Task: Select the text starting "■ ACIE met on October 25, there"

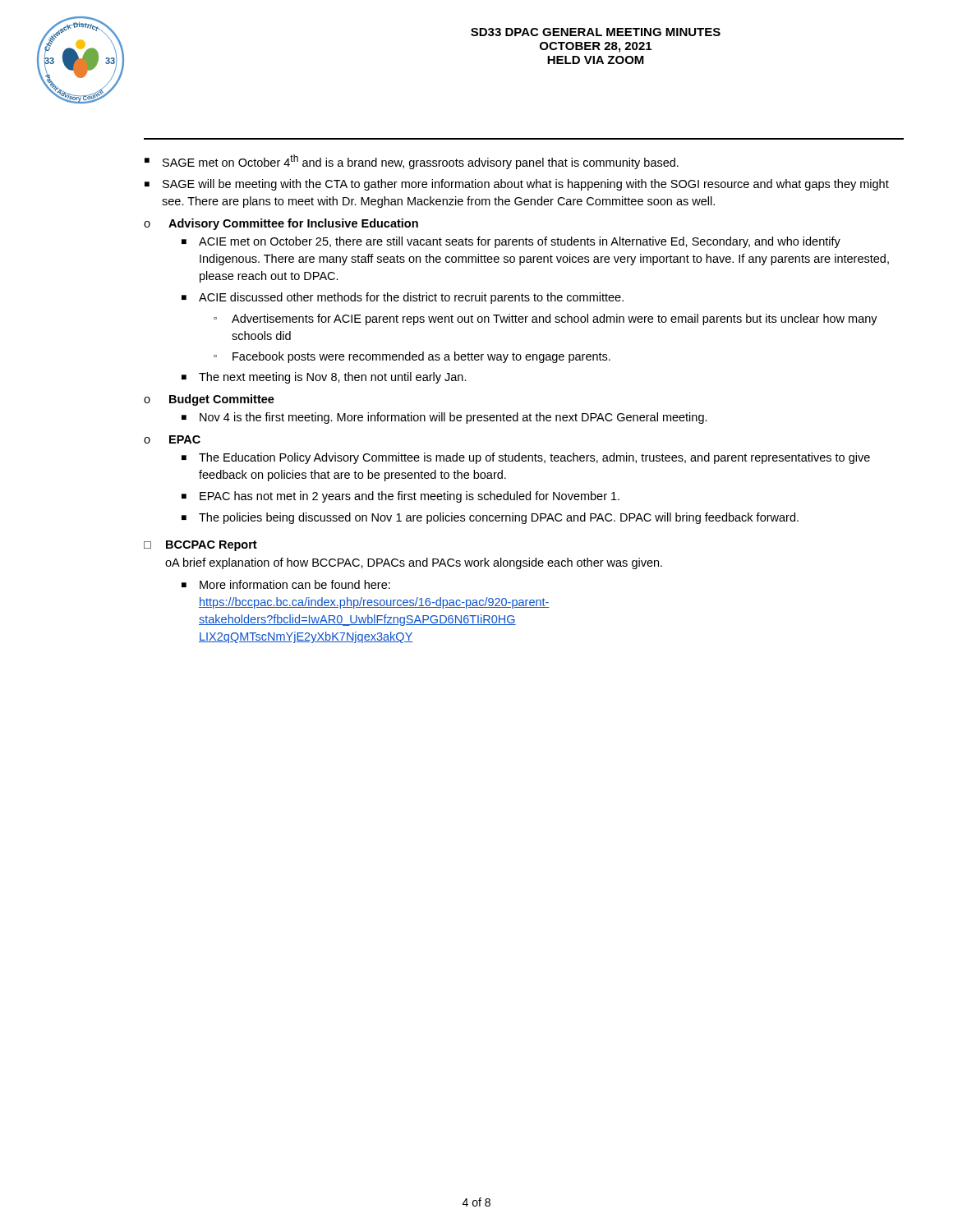Action: [542, 259]
